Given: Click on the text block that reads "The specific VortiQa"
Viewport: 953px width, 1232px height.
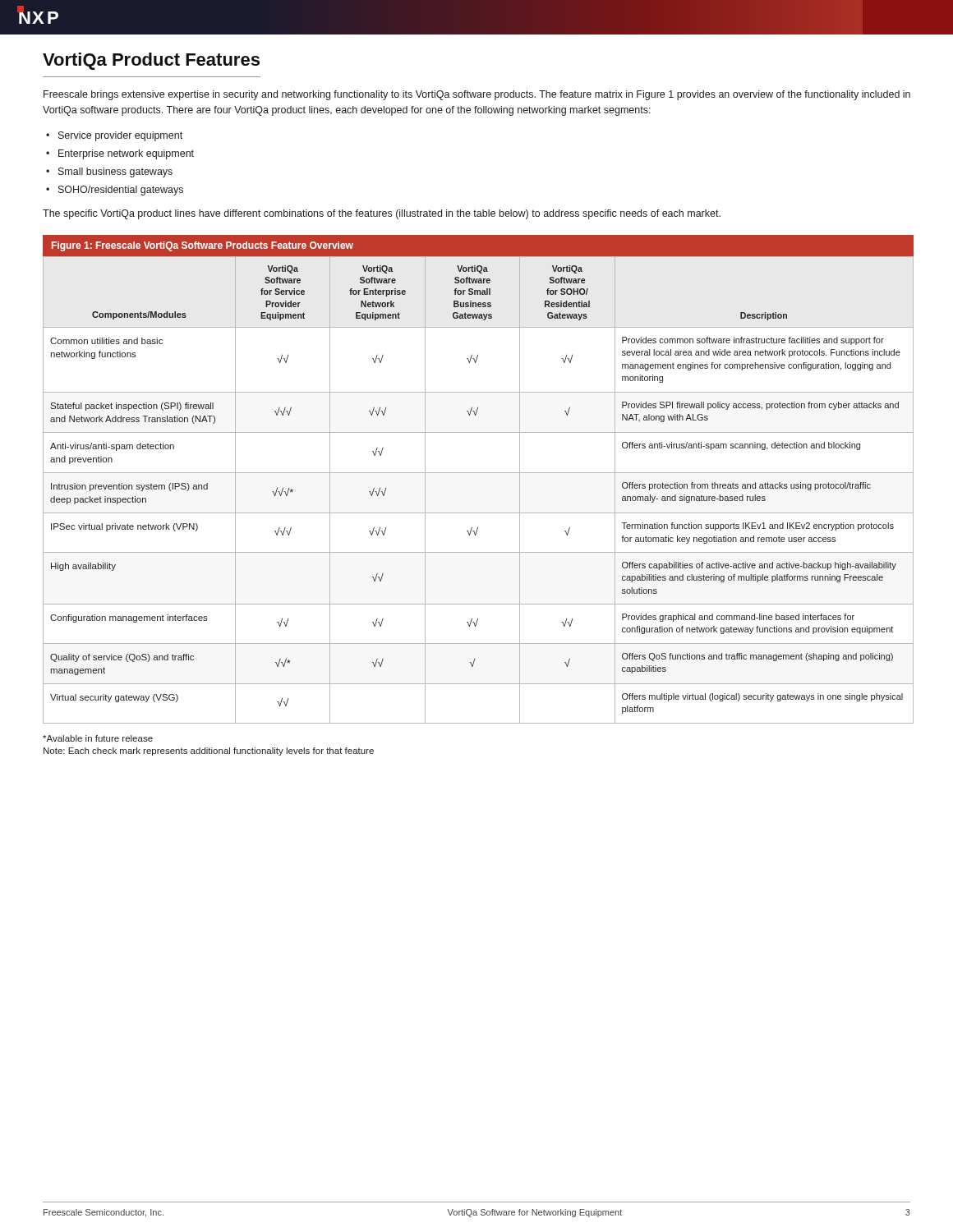Looking at the screenshot, I should 382,213.
